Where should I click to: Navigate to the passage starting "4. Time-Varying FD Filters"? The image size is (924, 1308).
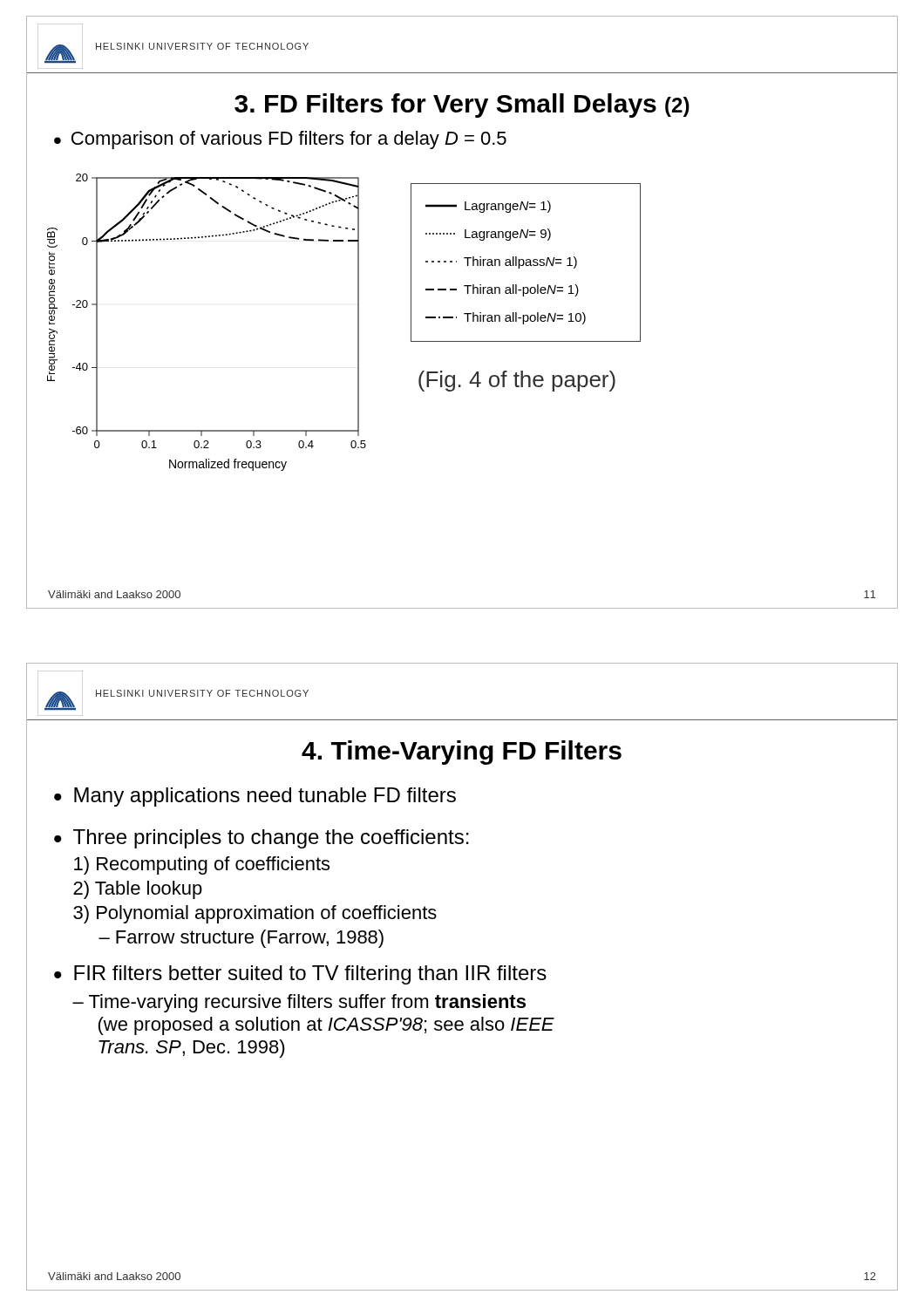(462, 750)
